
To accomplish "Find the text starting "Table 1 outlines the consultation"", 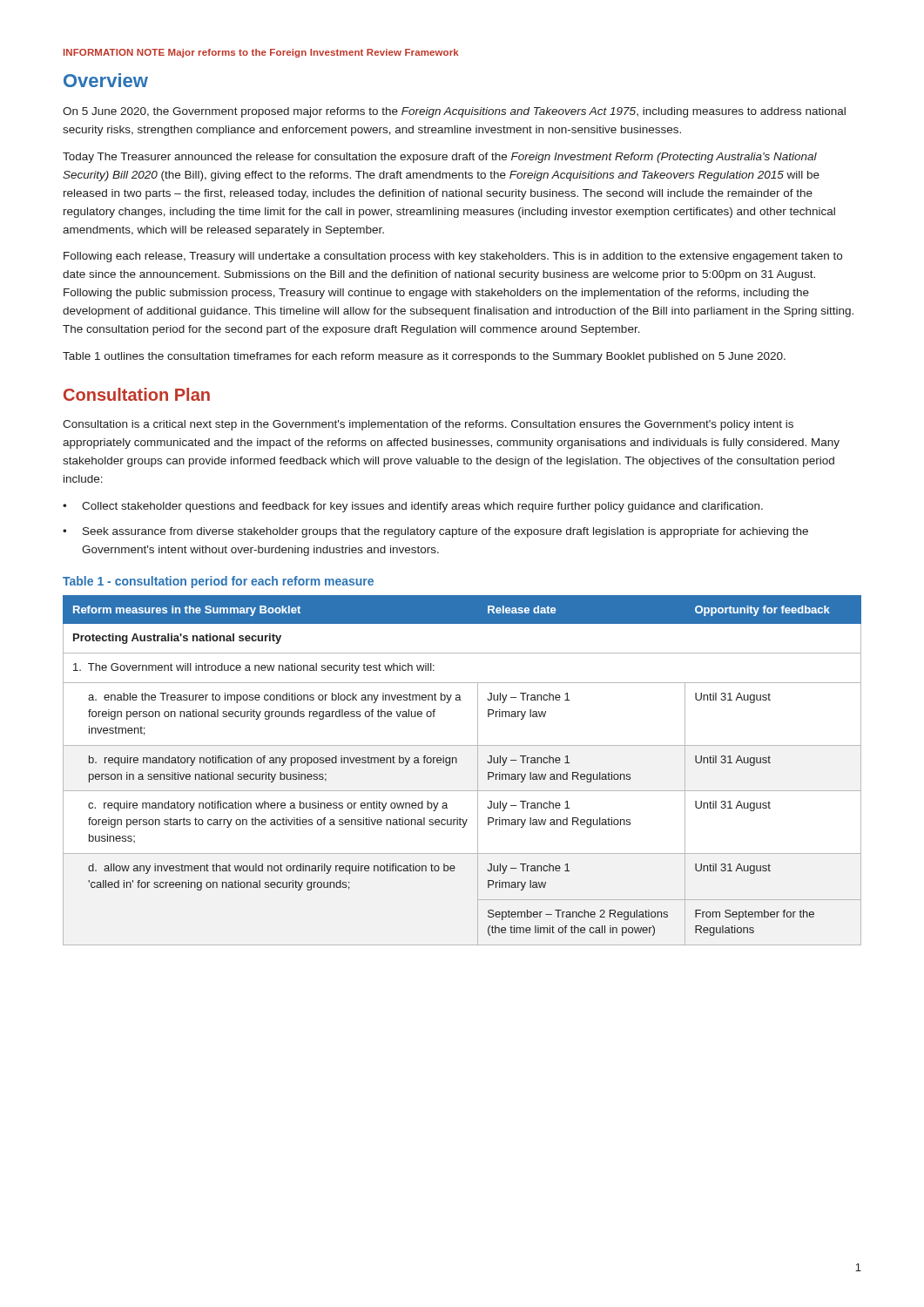I will pyautogui.click(x=424, y=356).
